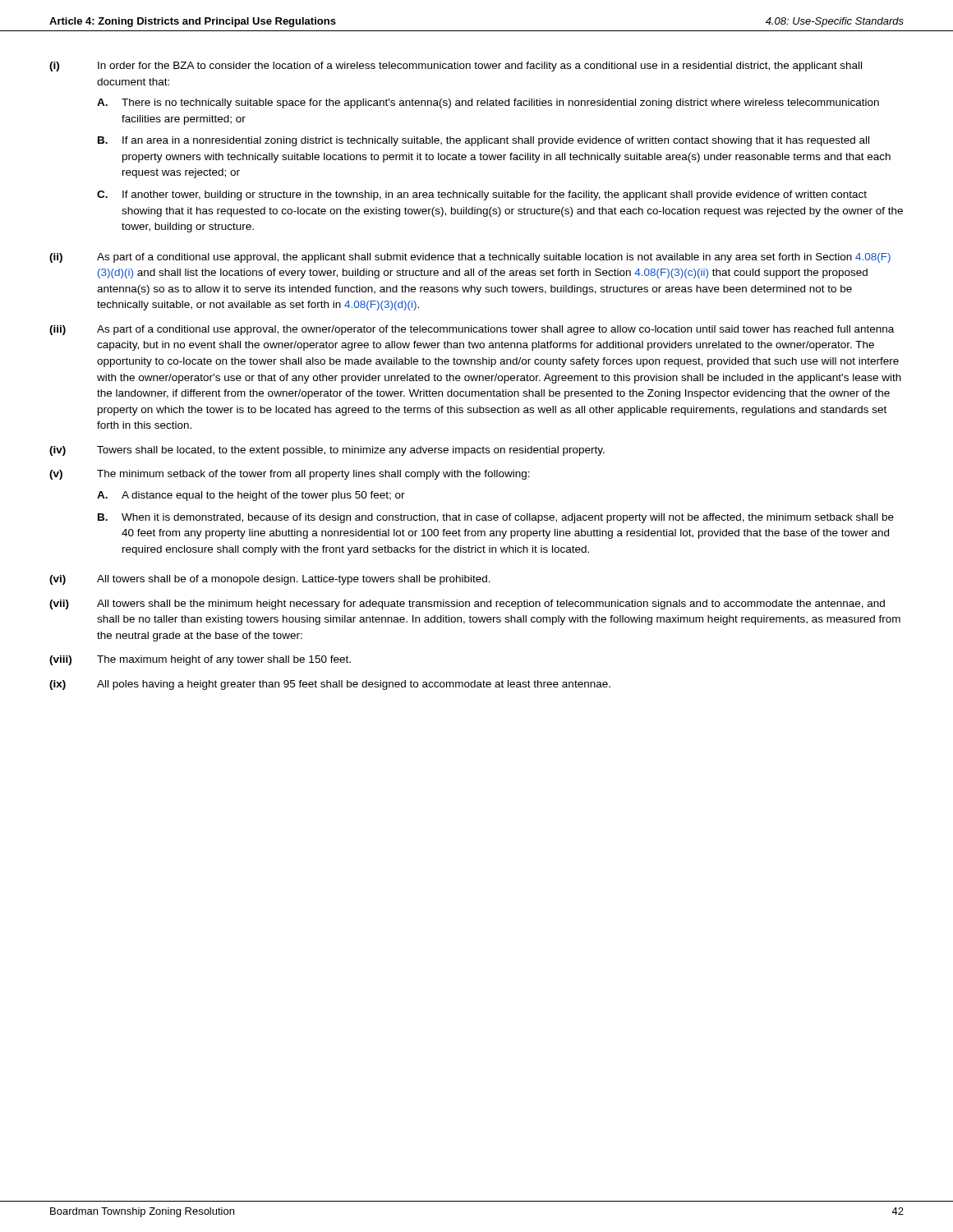953x1232 pixels.
Task: Click on the region starting "(viii) The maximum height of"
Action: point(200,660)
